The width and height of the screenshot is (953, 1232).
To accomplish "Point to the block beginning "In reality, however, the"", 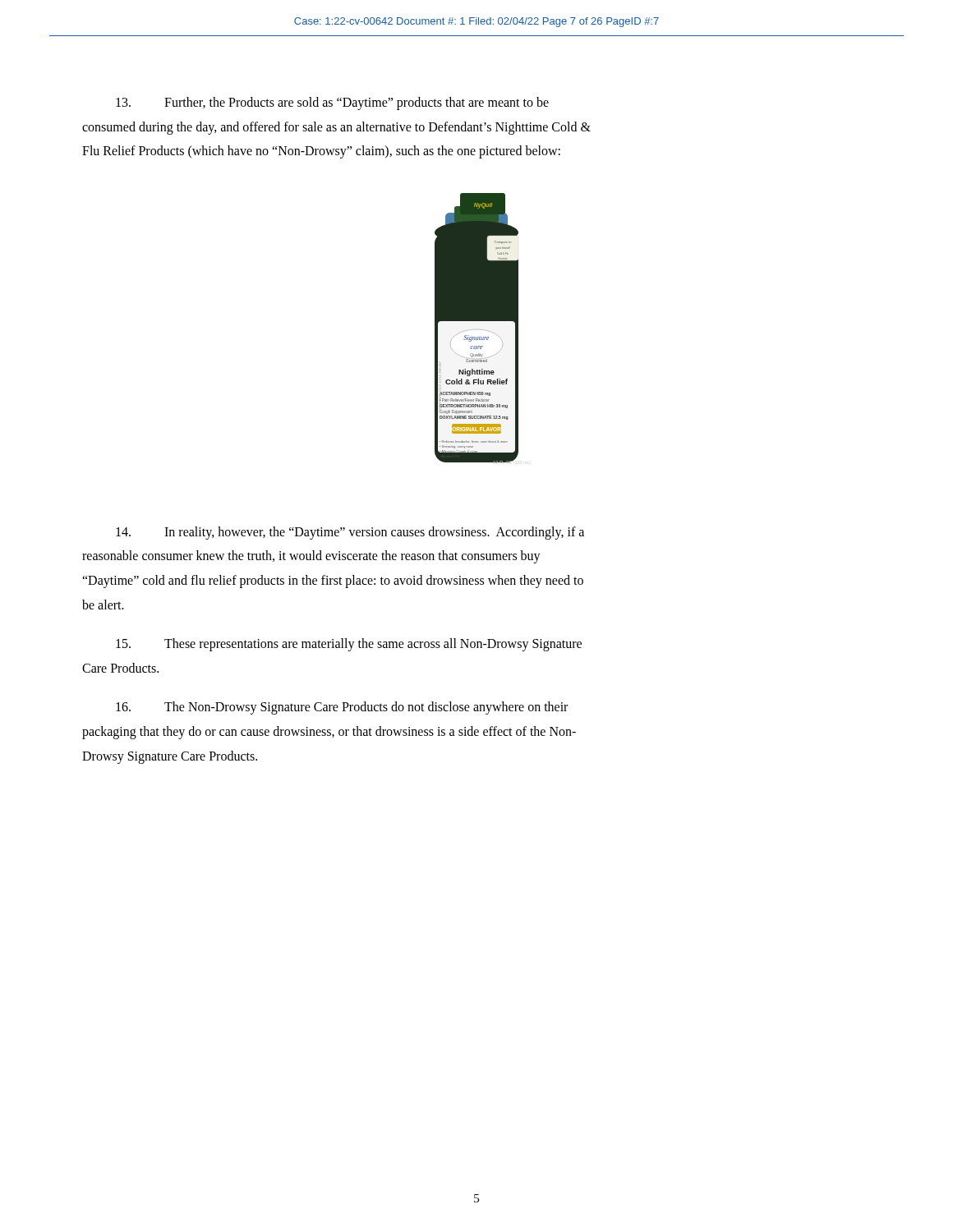I will (x=476, y=568).
